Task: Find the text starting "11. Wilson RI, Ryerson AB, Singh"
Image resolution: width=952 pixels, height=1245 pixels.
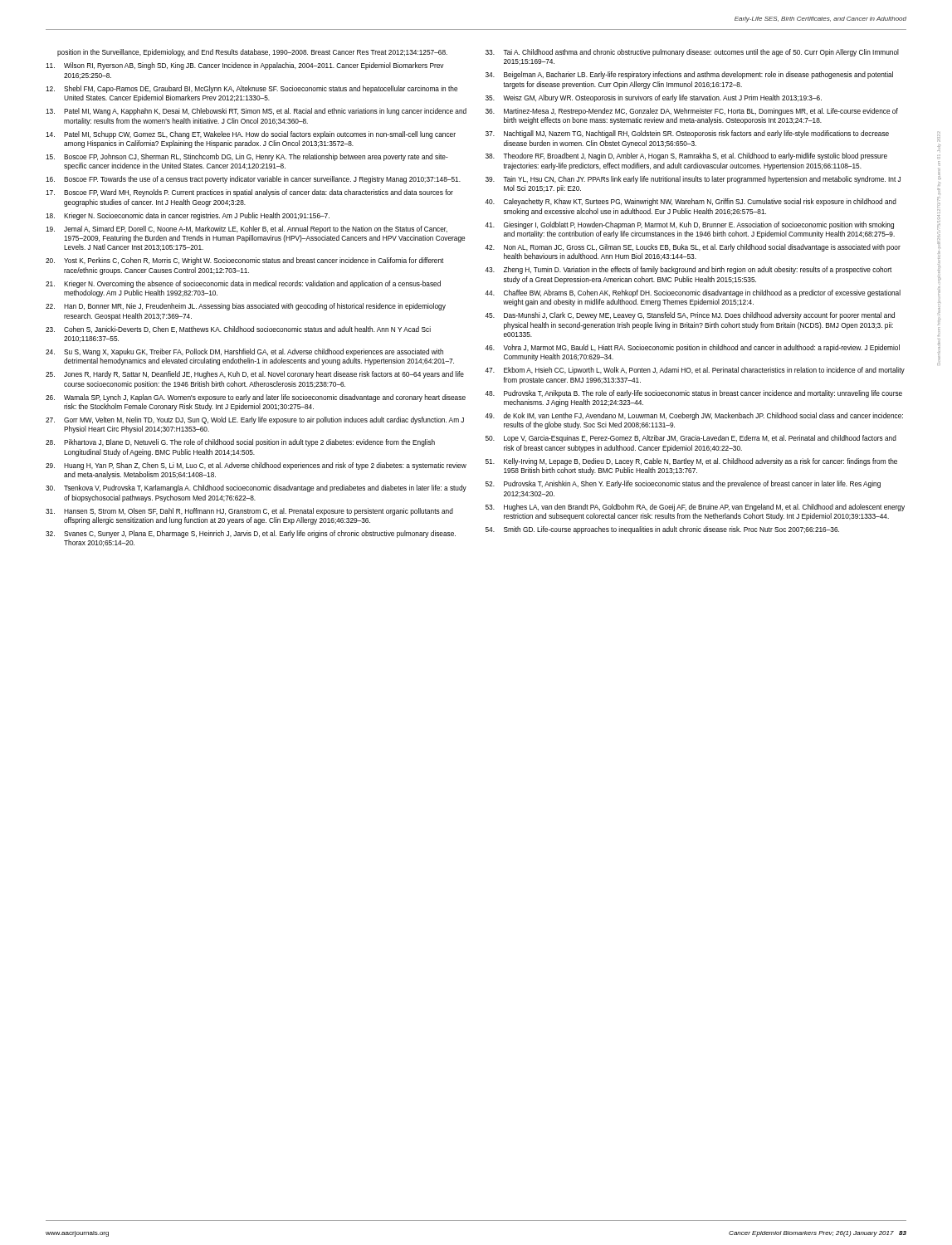Action: tap(256, 71)
